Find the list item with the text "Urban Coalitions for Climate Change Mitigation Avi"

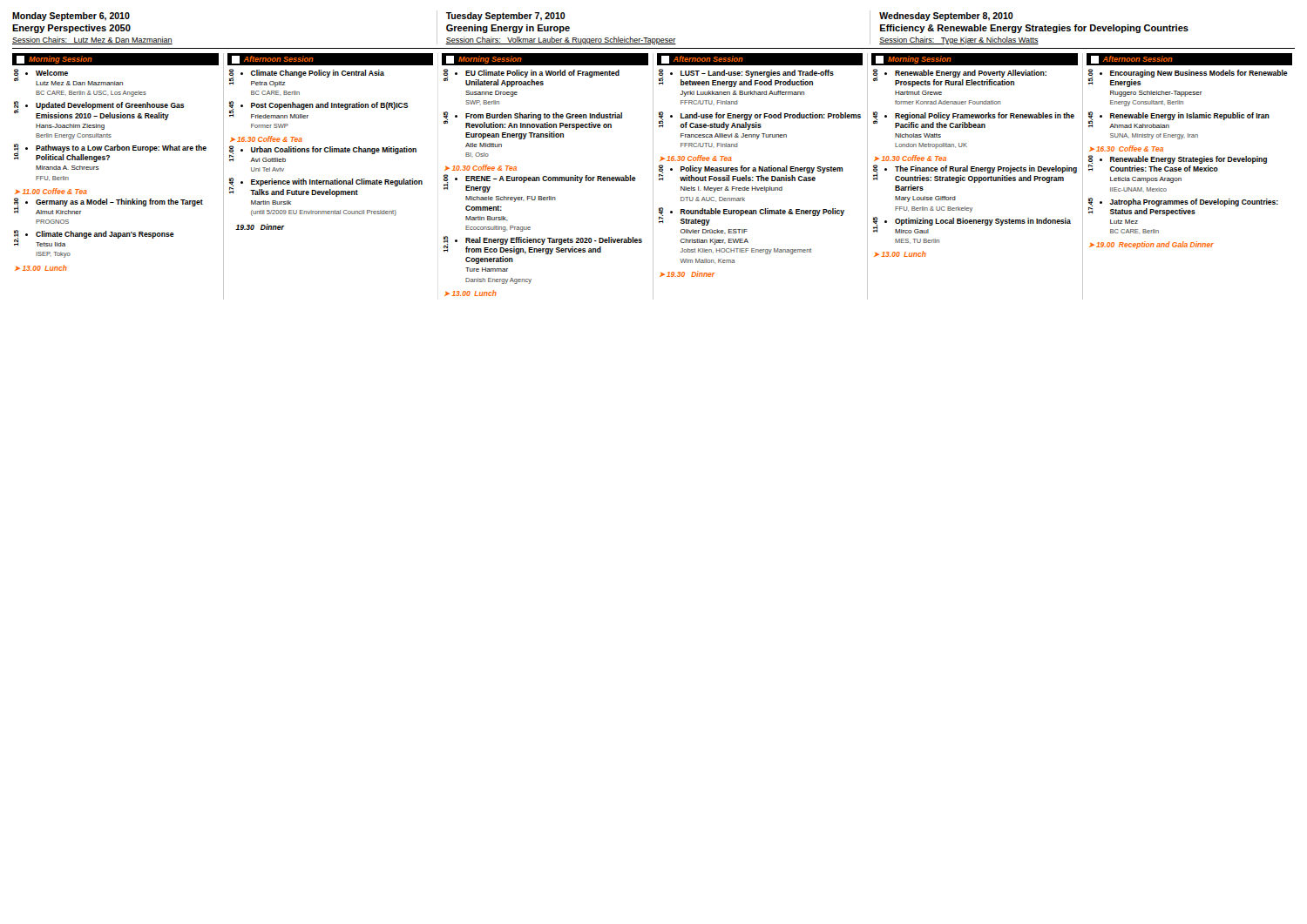click(334, 160)
